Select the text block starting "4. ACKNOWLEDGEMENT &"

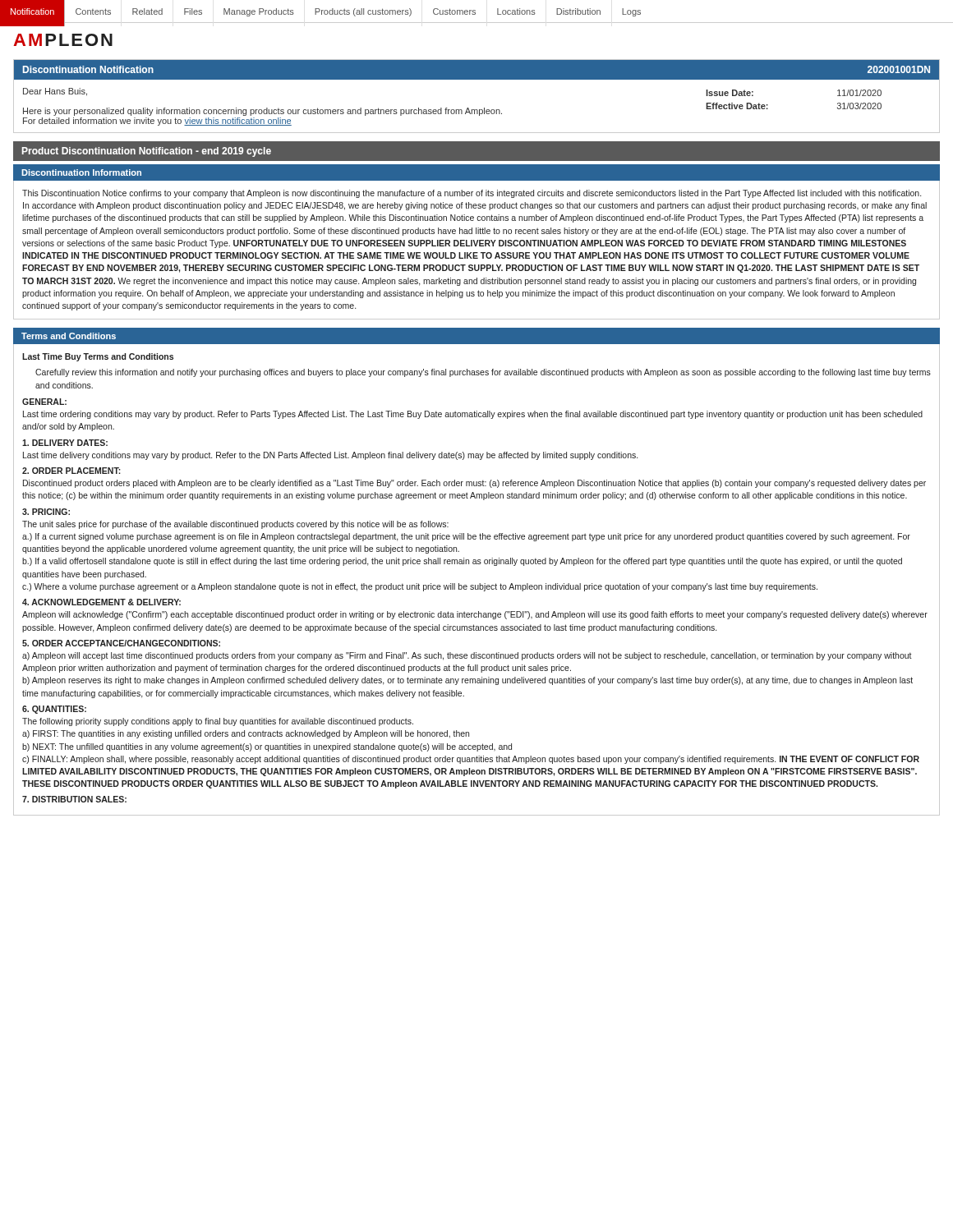pos(475,615)
